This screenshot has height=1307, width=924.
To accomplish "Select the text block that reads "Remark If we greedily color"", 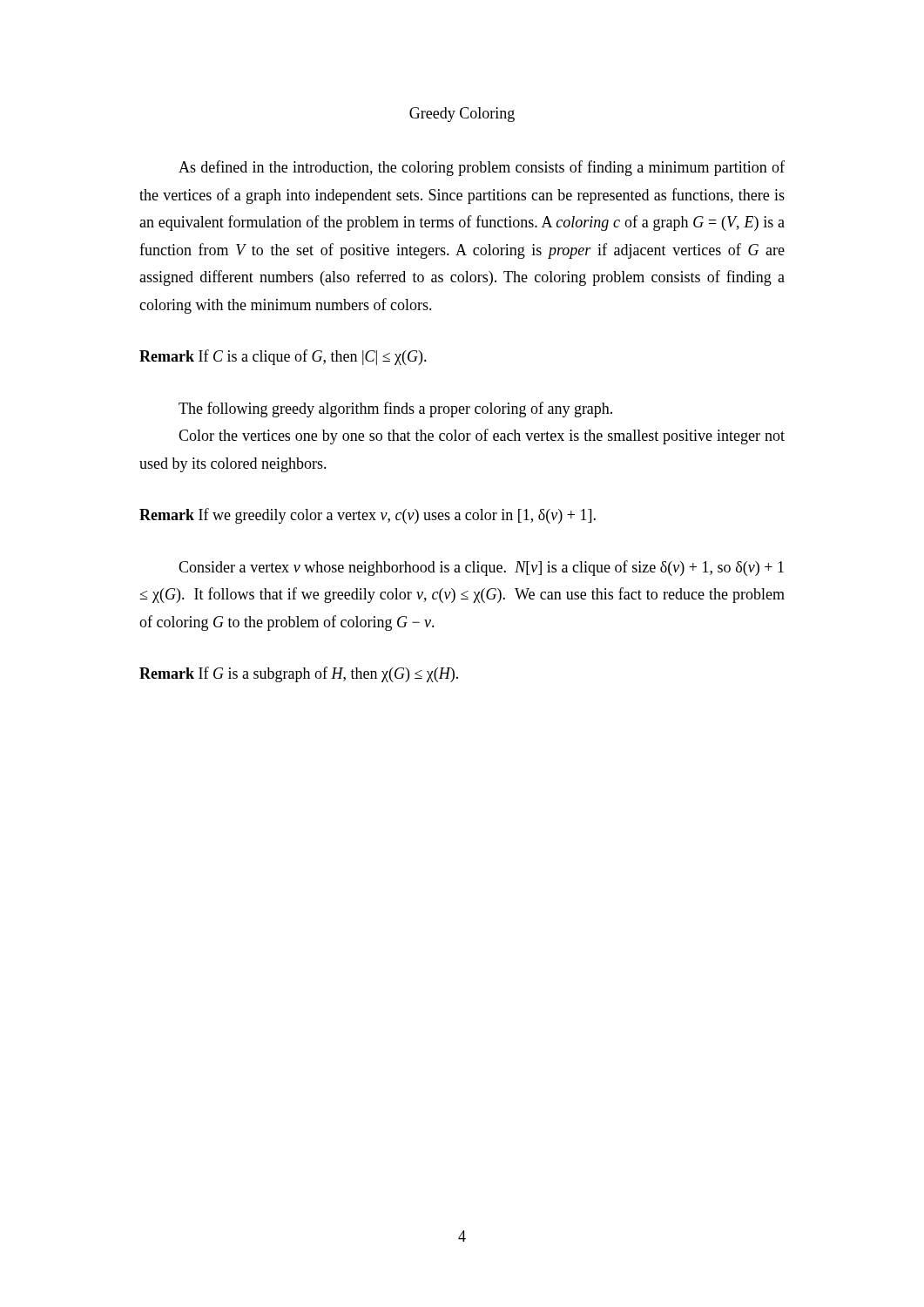I will pyautogui.click(x=368, y=515).
